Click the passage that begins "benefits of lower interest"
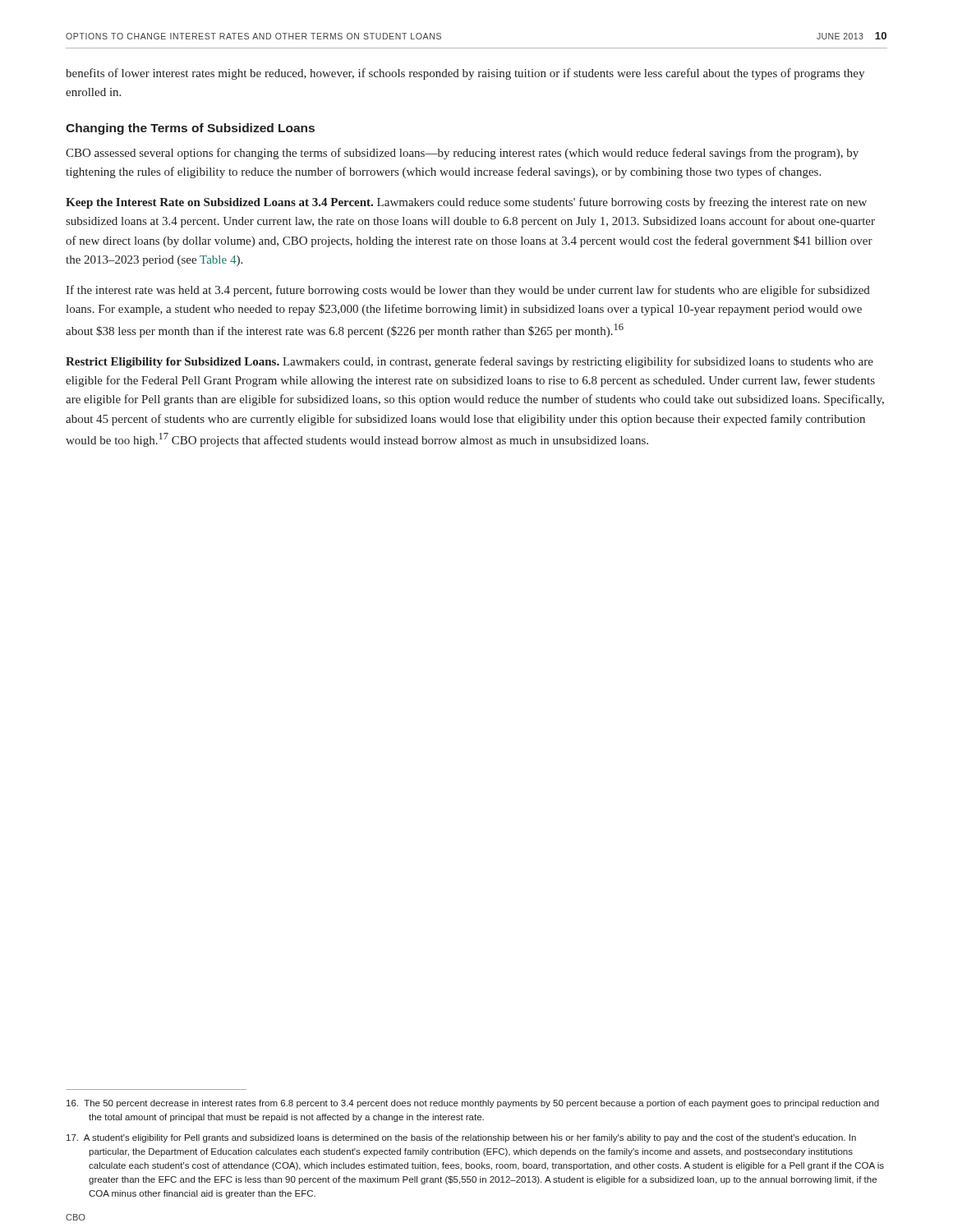Viewport: 953px width, 1232px height. (465, 83)
